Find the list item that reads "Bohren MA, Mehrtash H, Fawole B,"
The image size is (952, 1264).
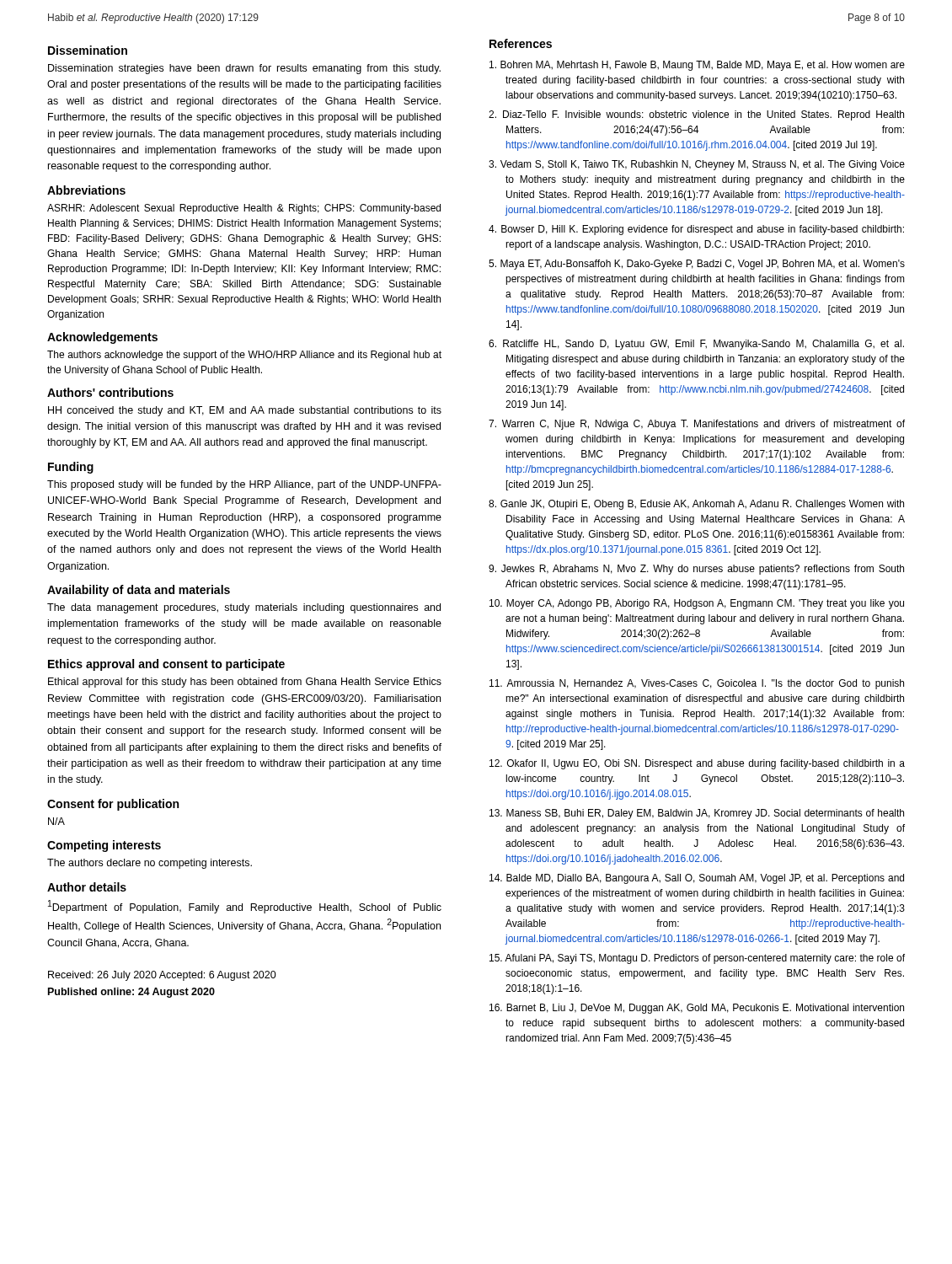coord(697,80)
